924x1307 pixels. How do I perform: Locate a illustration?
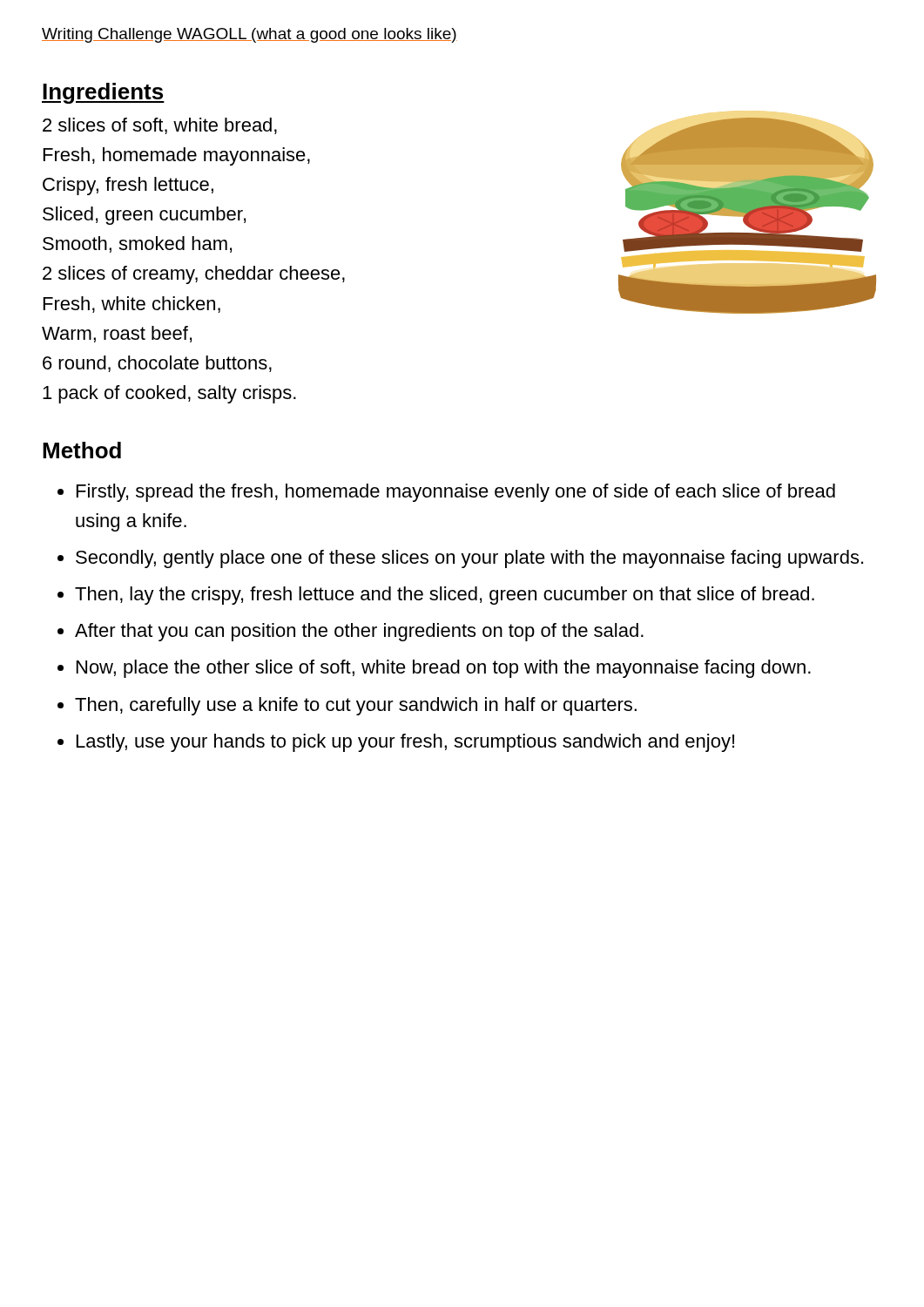[734, 230]
